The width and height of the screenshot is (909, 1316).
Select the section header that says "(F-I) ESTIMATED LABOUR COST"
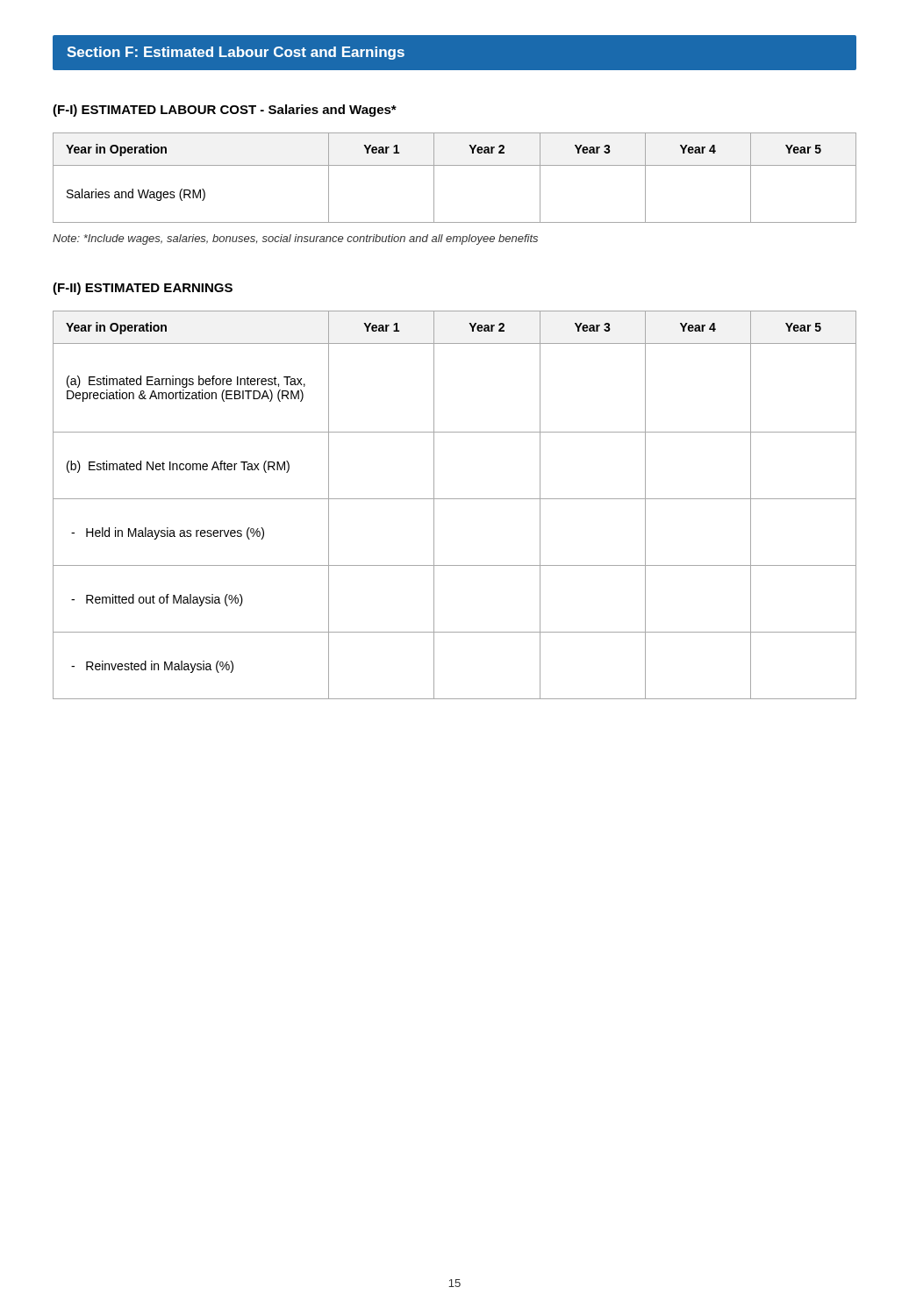pos(224,109)
